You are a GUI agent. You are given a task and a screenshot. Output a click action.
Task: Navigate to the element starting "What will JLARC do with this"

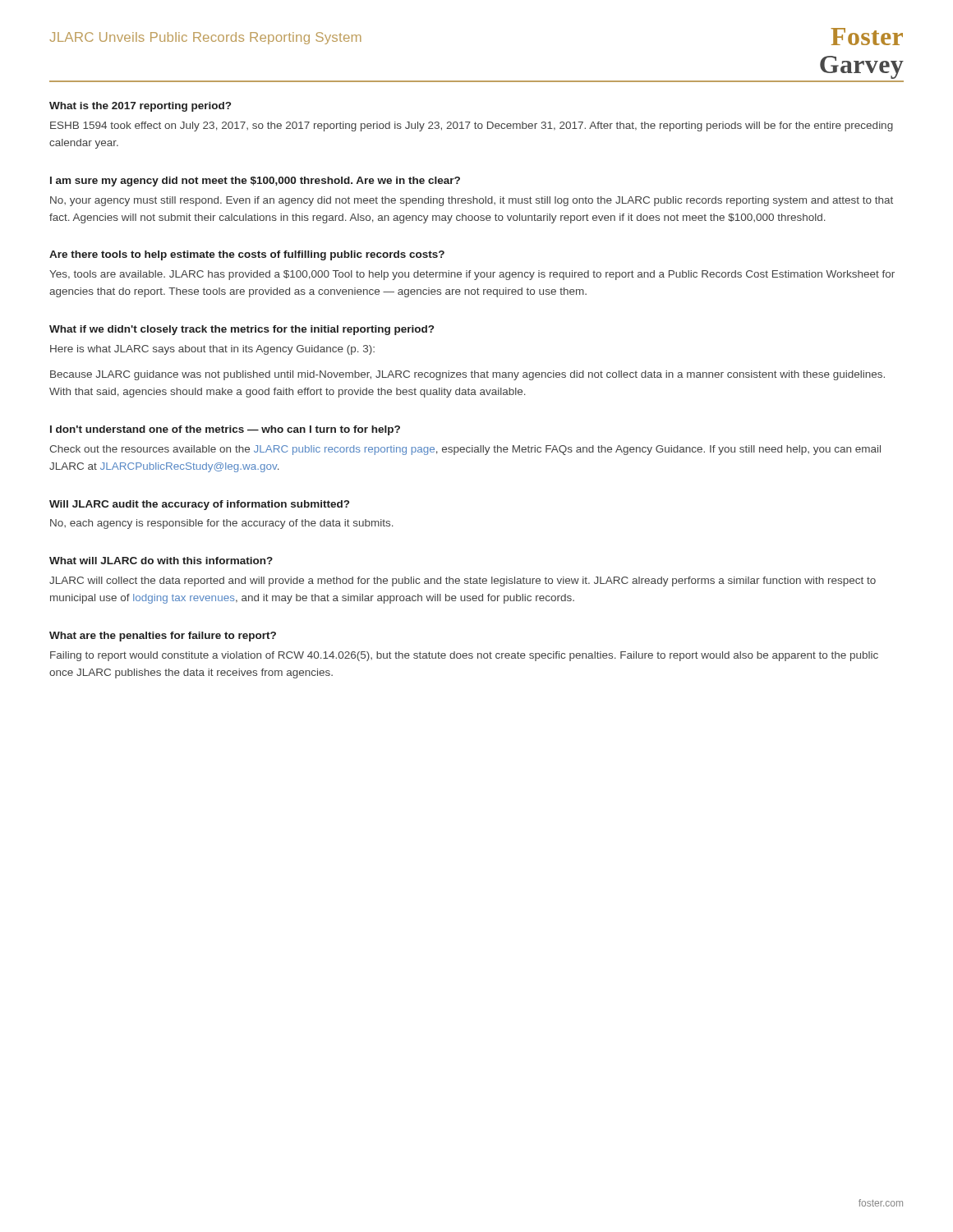click(x=161, y=561)
